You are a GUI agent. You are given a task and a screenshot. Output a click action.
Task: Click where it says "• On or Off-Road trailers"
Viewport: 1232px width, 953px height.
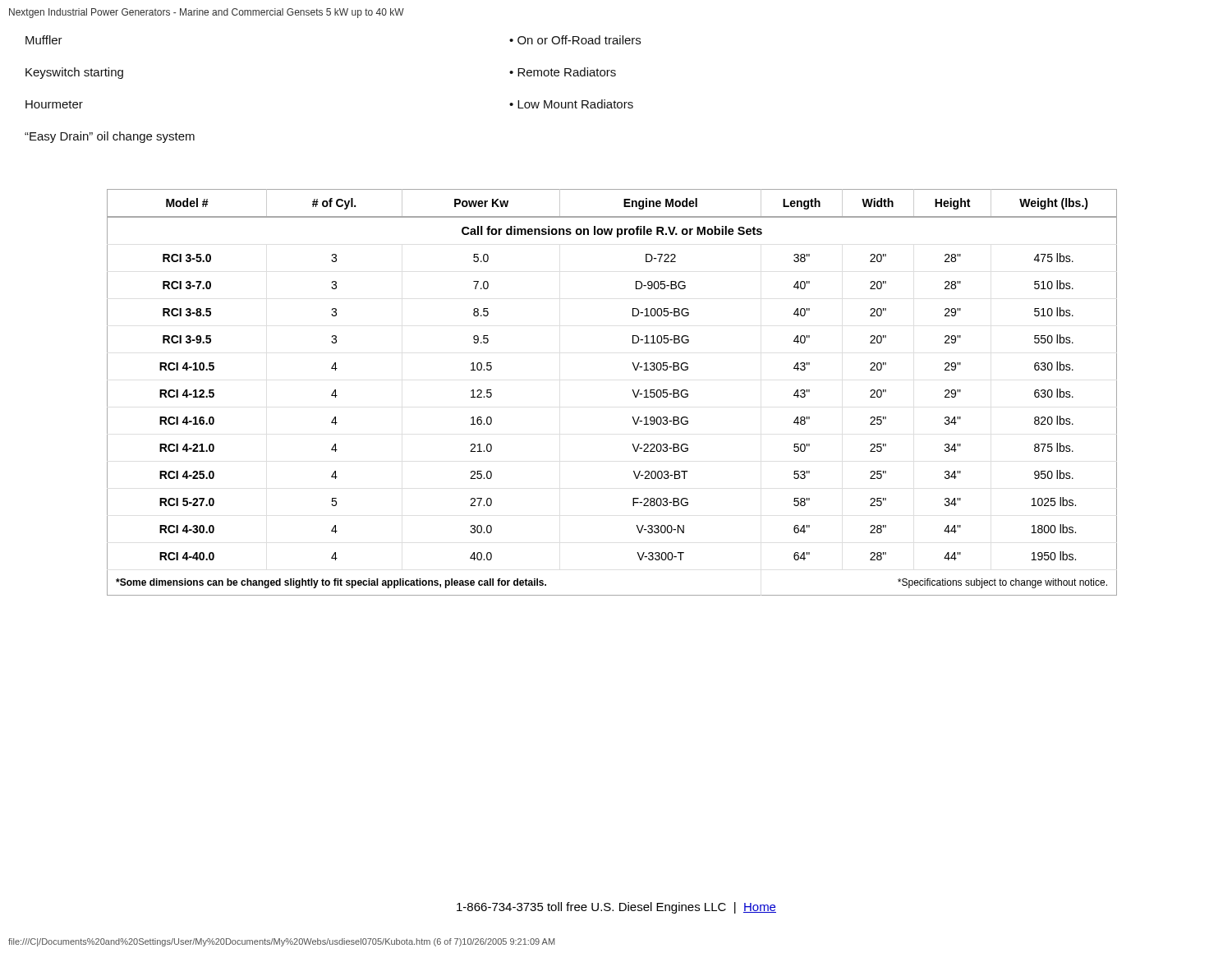pyautogui.click(x=575, y=40)
